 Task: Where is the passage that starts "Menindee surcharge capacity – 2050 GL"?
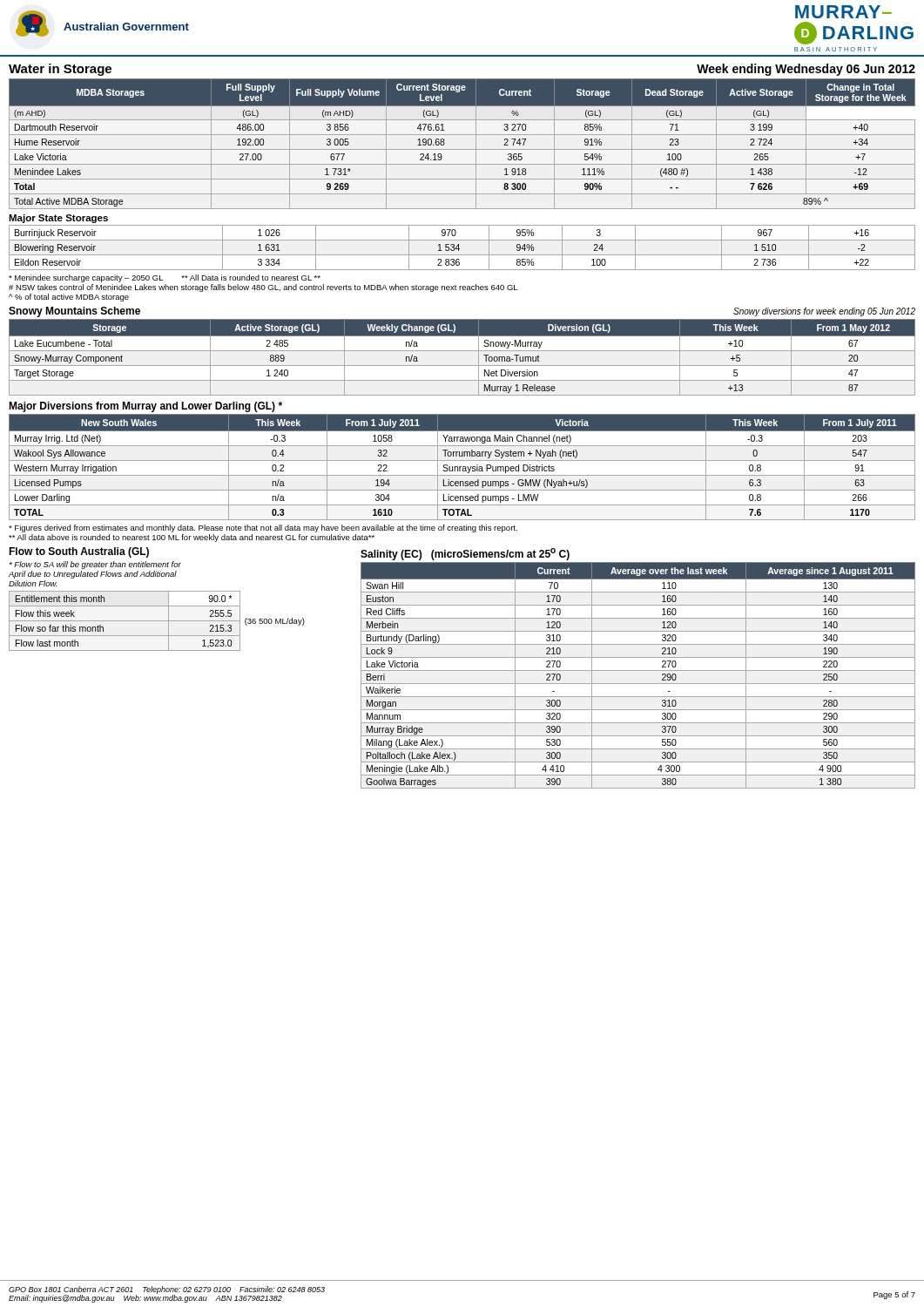165,278
